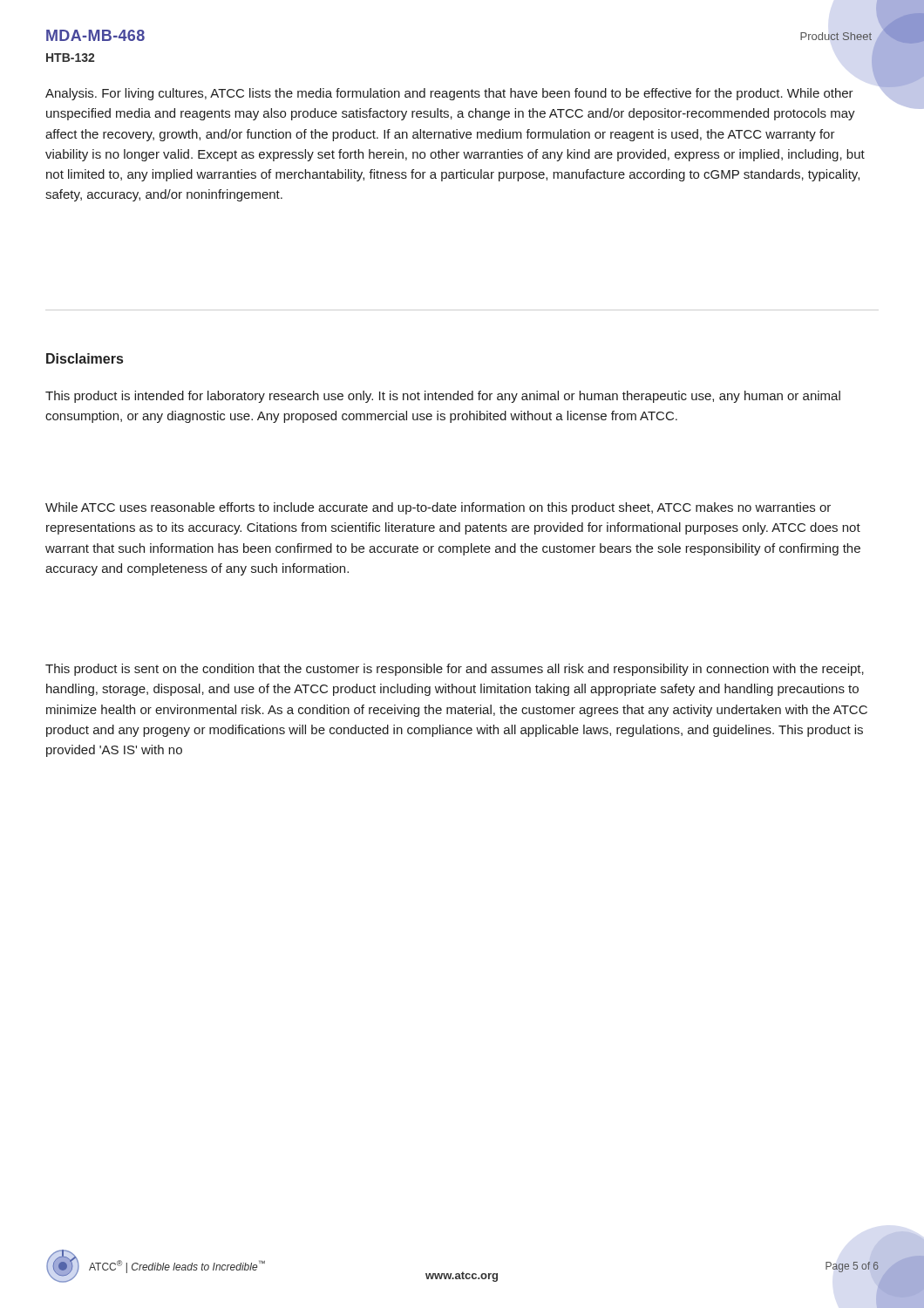This screenshot has width=924, height=1308.
Task: Point to the passage starting "This product is sent on the"
Action: (x=457, y=709)
